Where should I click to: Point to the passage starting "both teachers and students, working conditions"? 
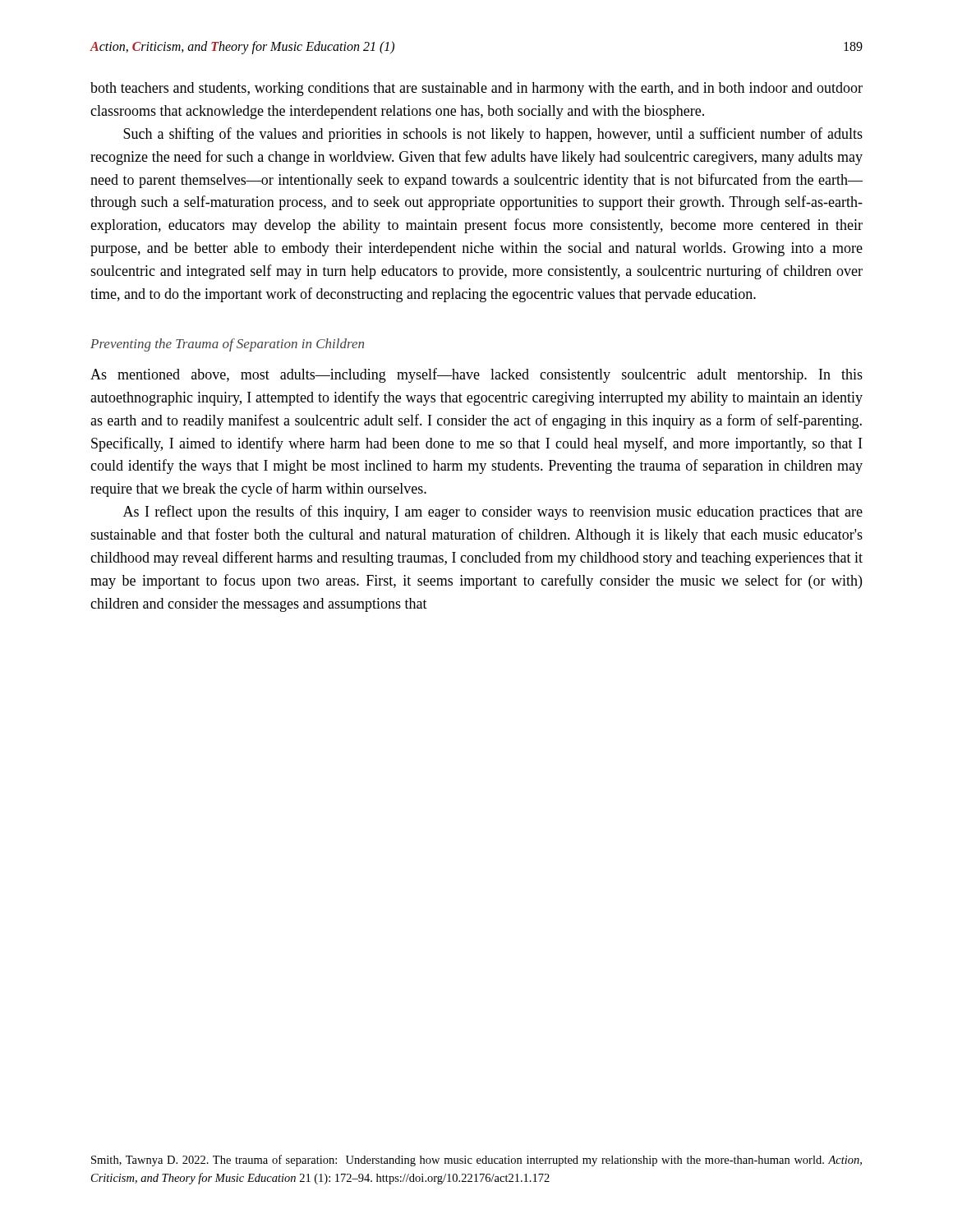[x=476, y=100]
